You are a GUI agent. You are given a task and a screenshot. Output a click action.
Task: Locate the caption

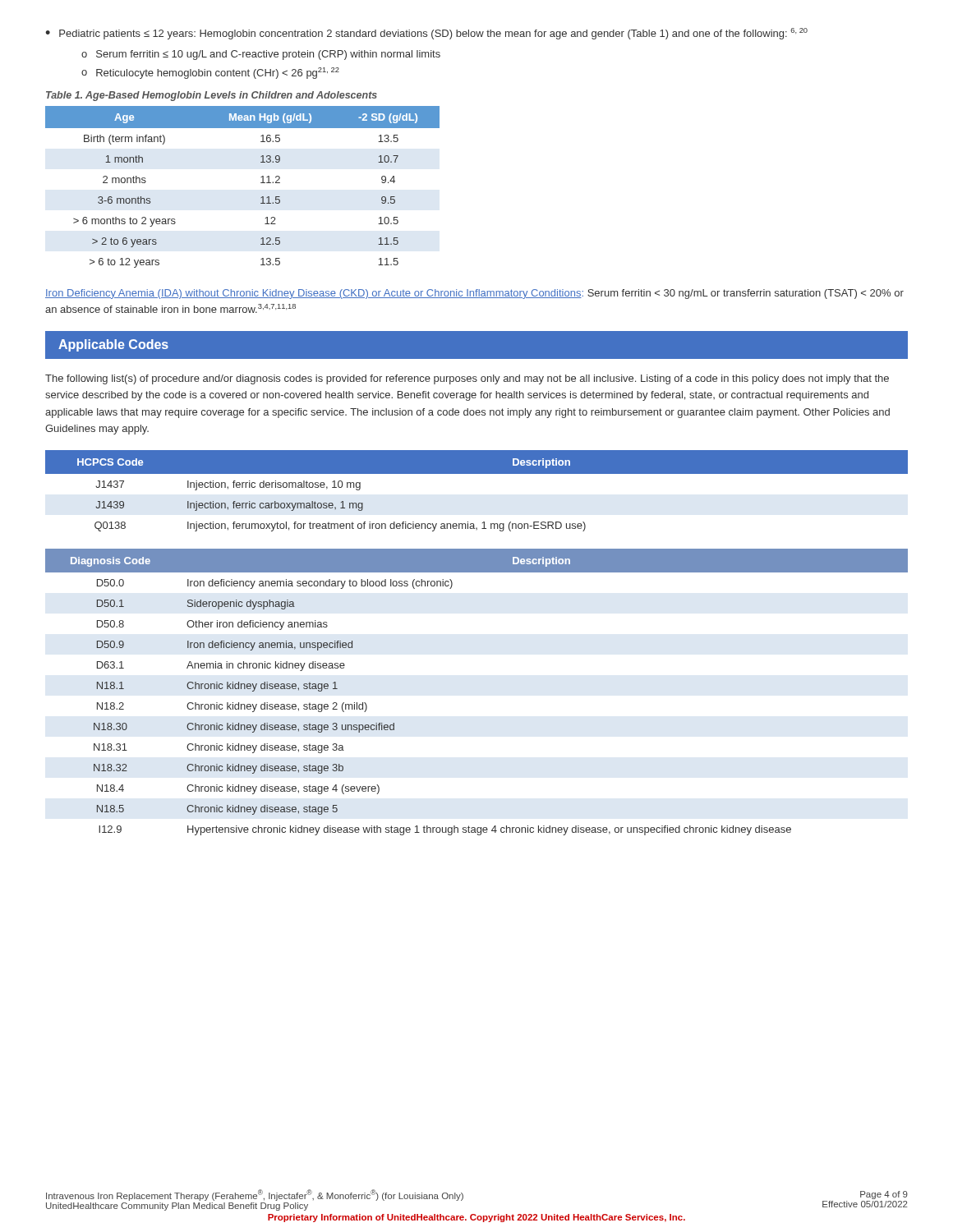(x=211, y=95)
